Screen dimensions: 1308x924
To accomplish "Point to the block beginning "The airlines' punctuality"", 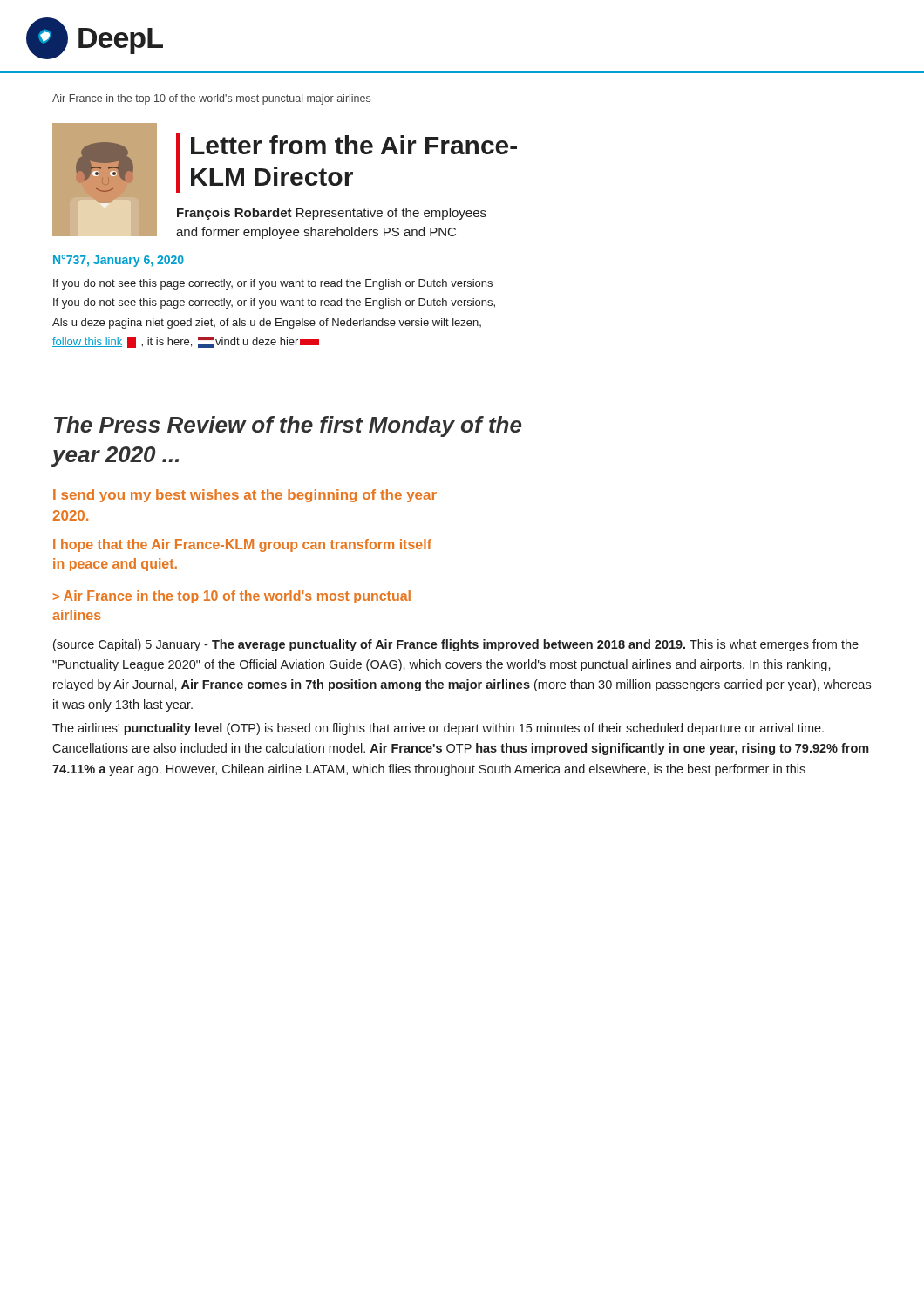I will [461, 749].
